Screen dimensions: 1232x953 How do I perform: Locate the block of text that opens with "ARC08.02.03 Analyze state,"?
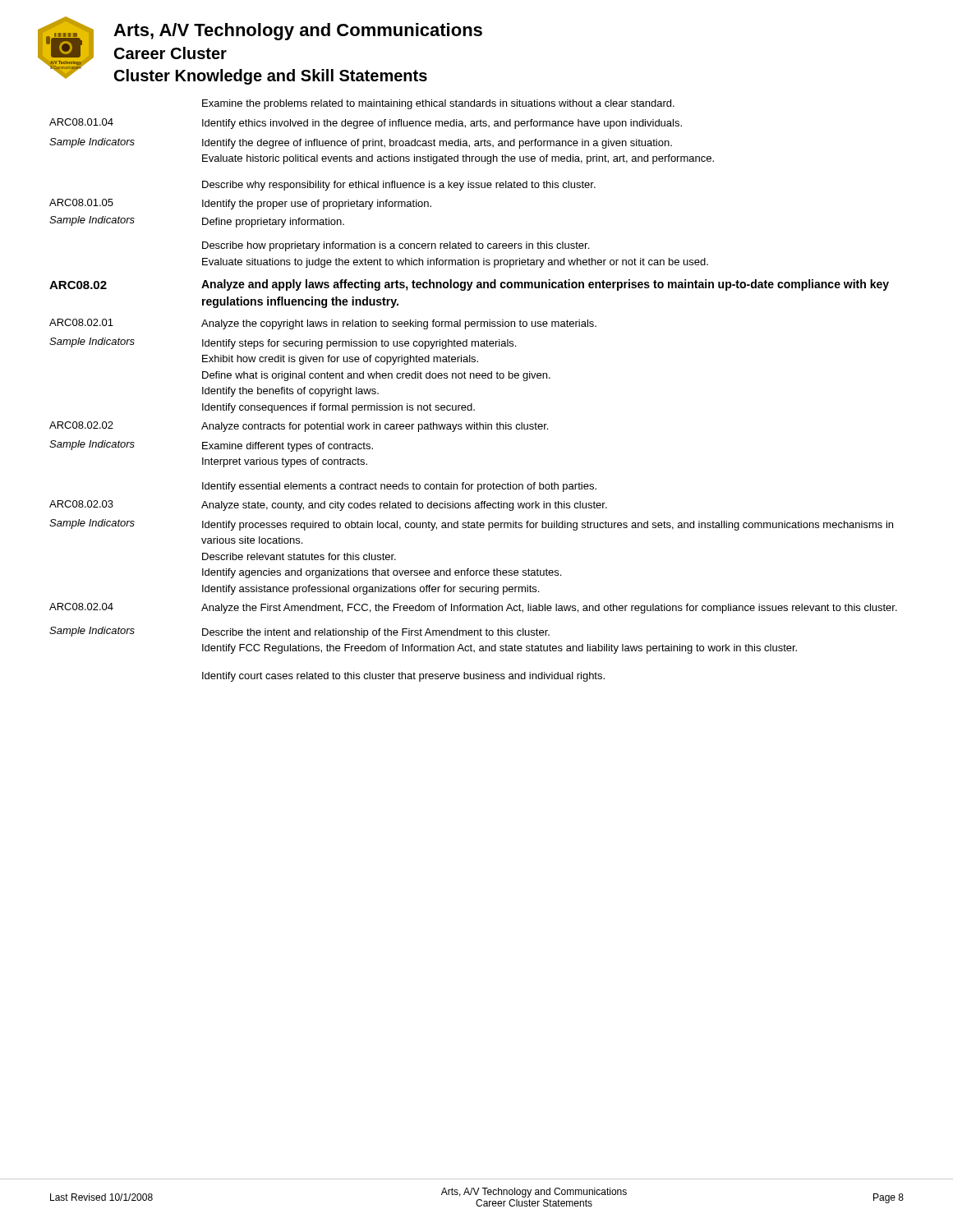point(476,505)
